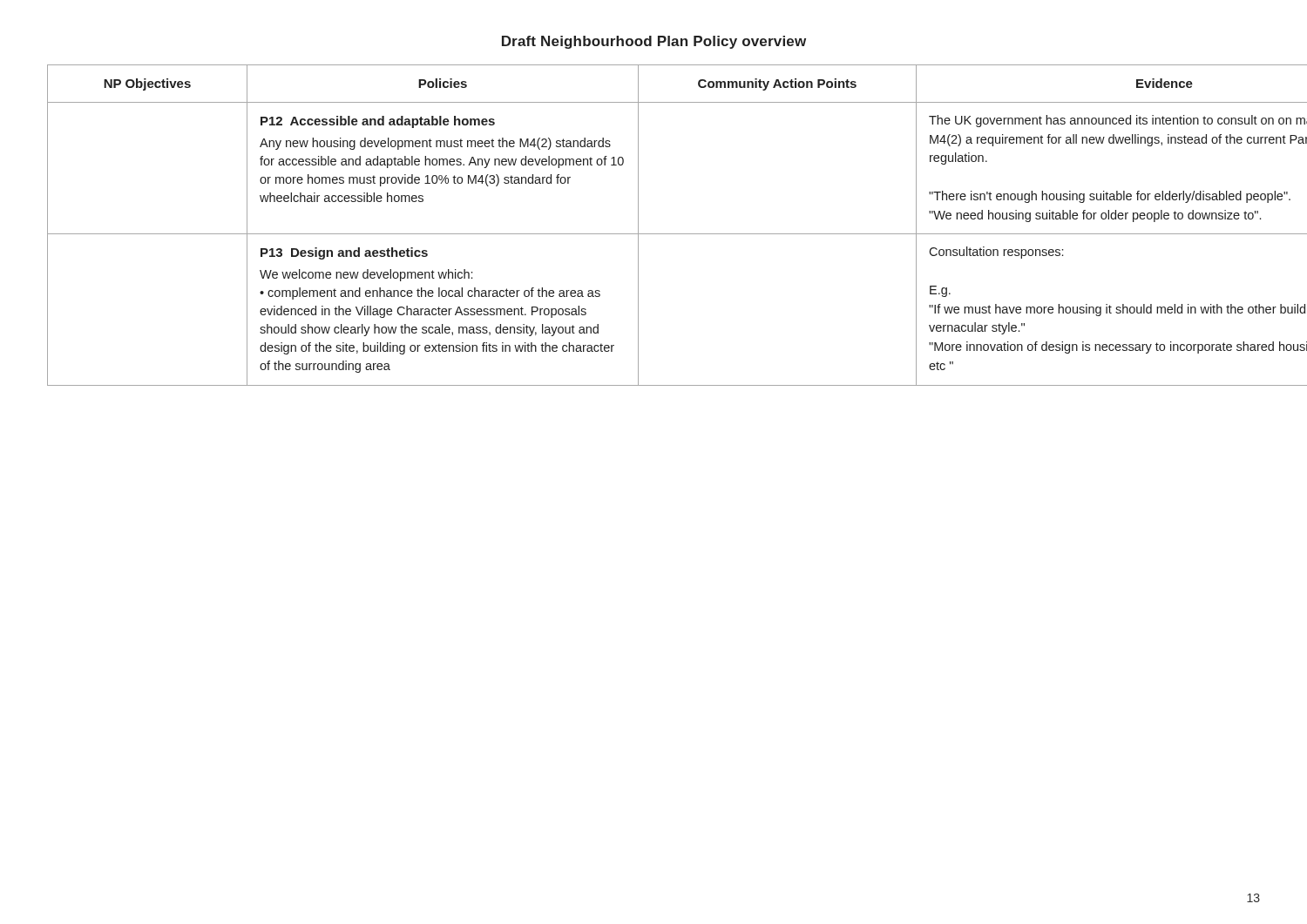
Task: Locate the text "Draft Neighbourhood Plan Policy overview"
Action: coord(654,41)
